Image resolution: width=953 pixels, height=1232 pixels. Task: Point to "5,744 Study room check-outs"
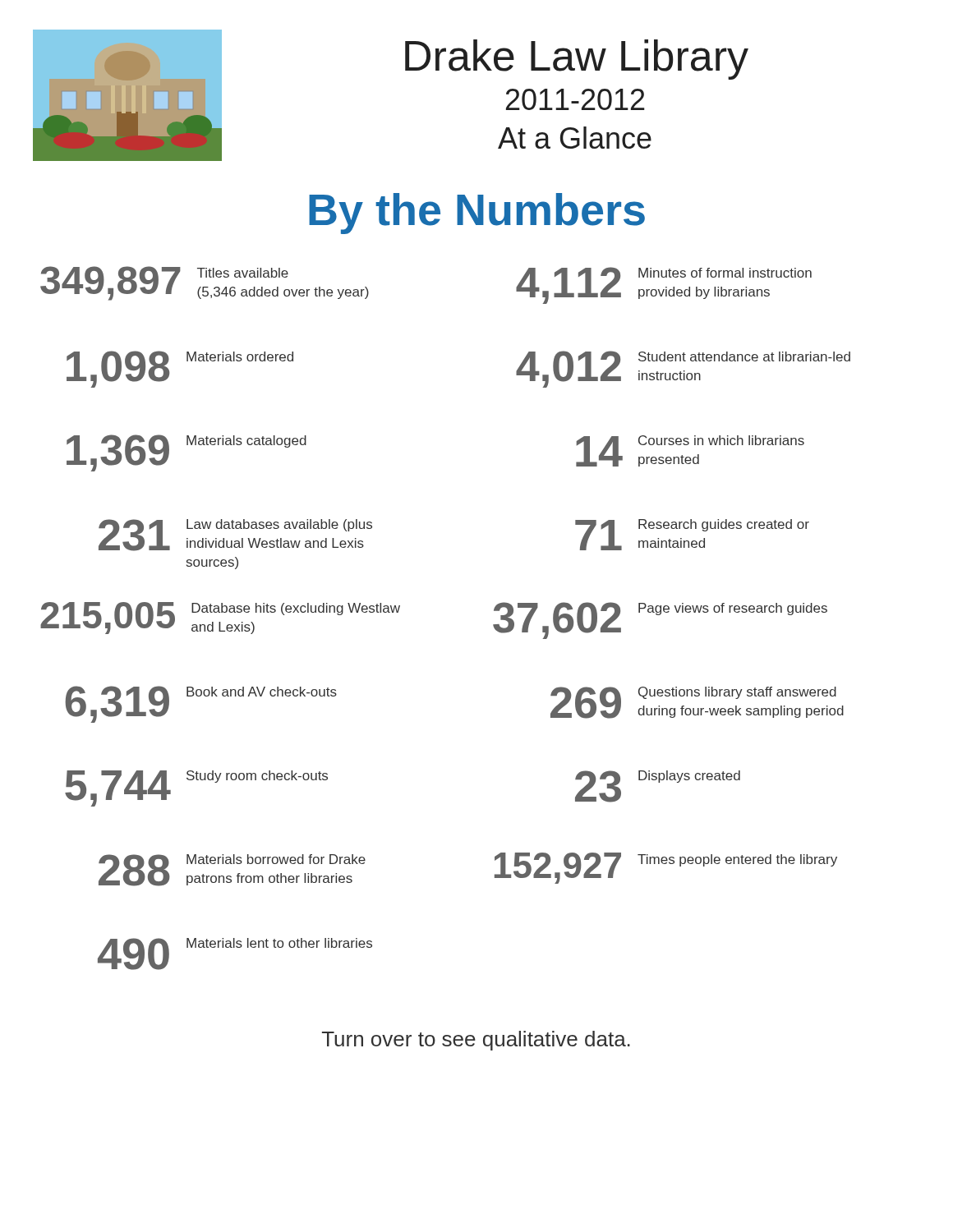coord(184,785)
